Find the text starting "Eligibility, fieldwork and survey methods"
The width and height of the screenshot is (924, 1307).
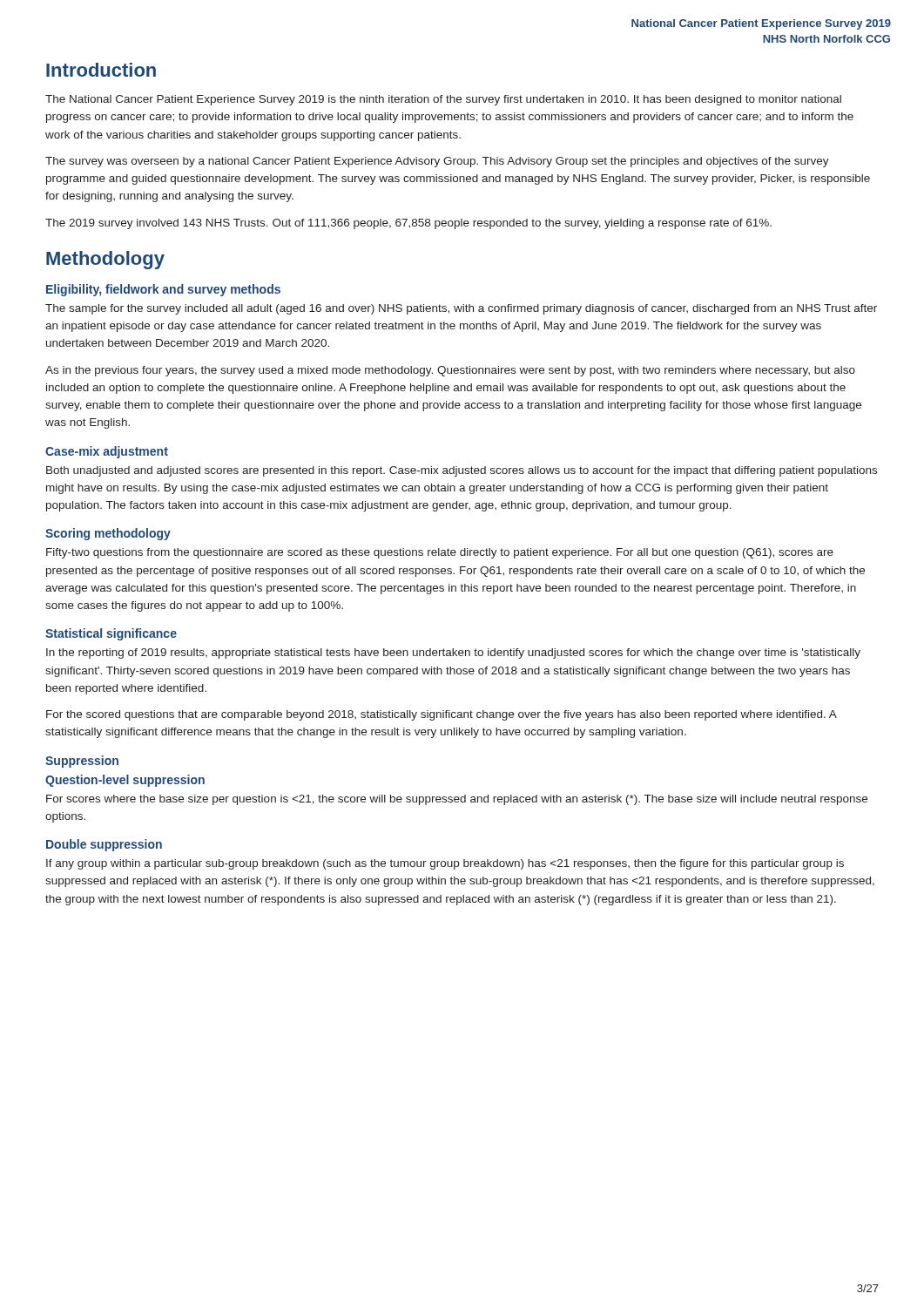point(163,290)
